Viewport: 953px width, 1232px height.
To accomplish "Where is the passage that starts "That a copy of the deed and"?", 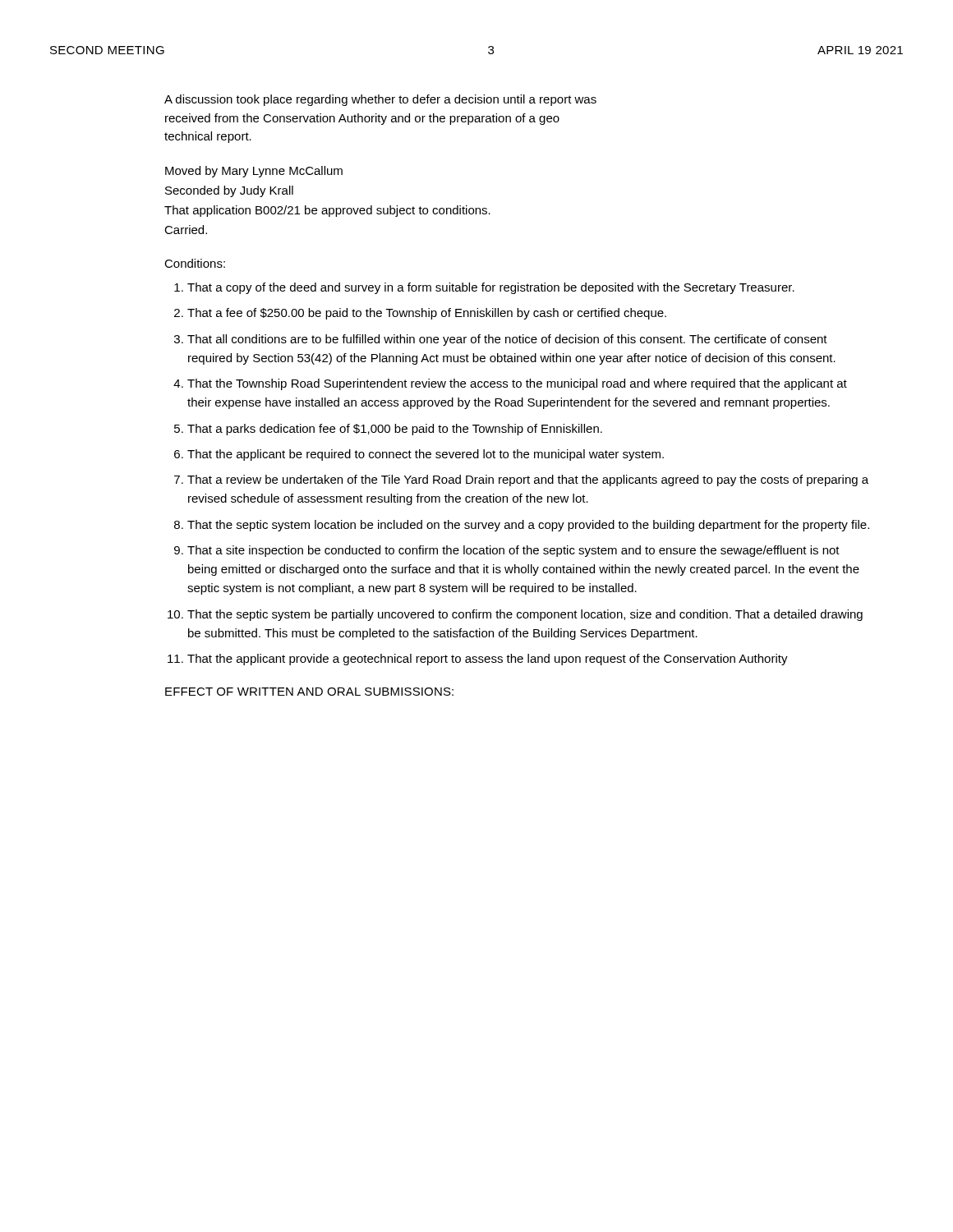I will click(x=491, y=287).
